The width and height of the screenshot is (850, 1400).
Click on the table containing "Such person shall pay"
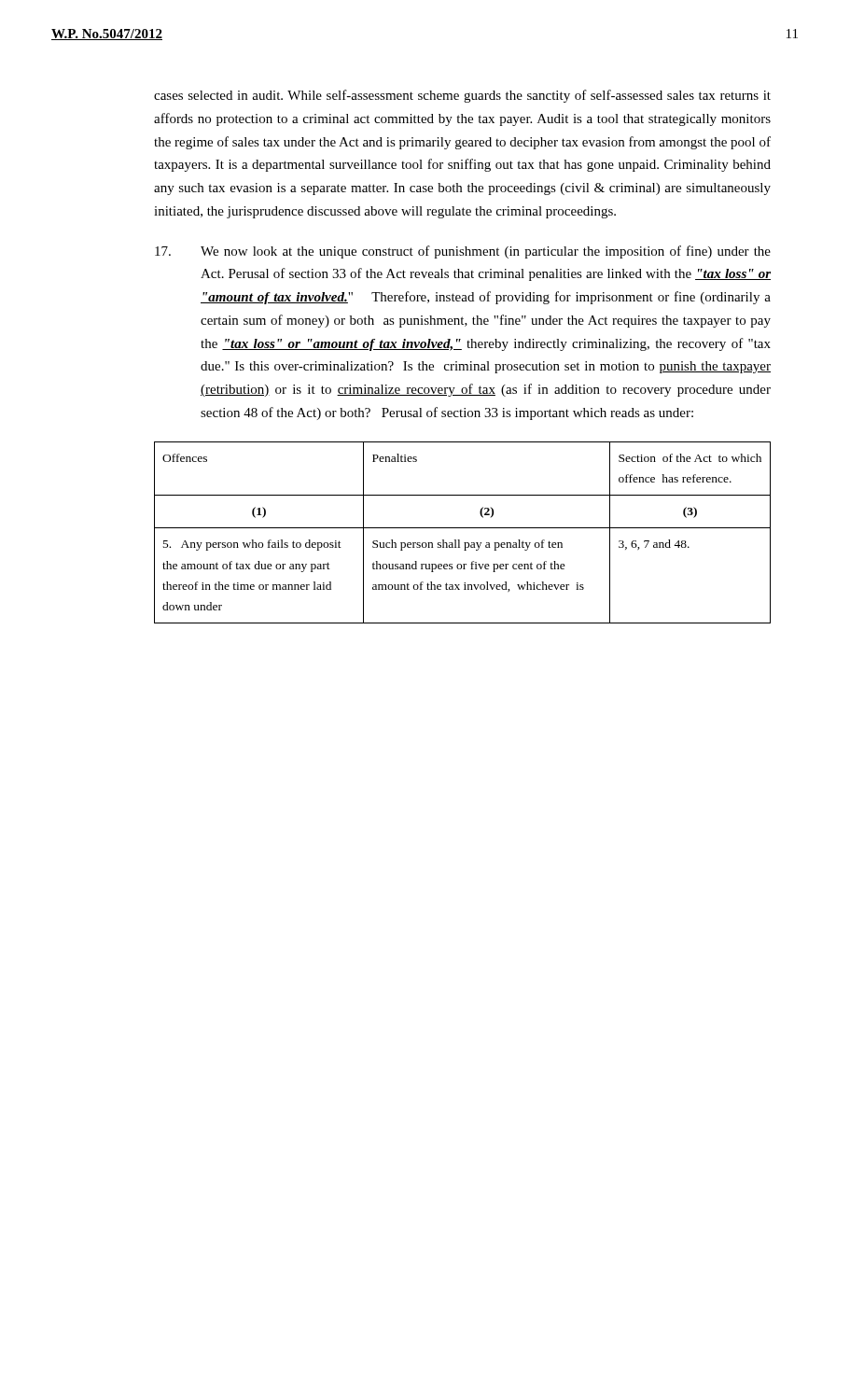click(x=462, y=532)
